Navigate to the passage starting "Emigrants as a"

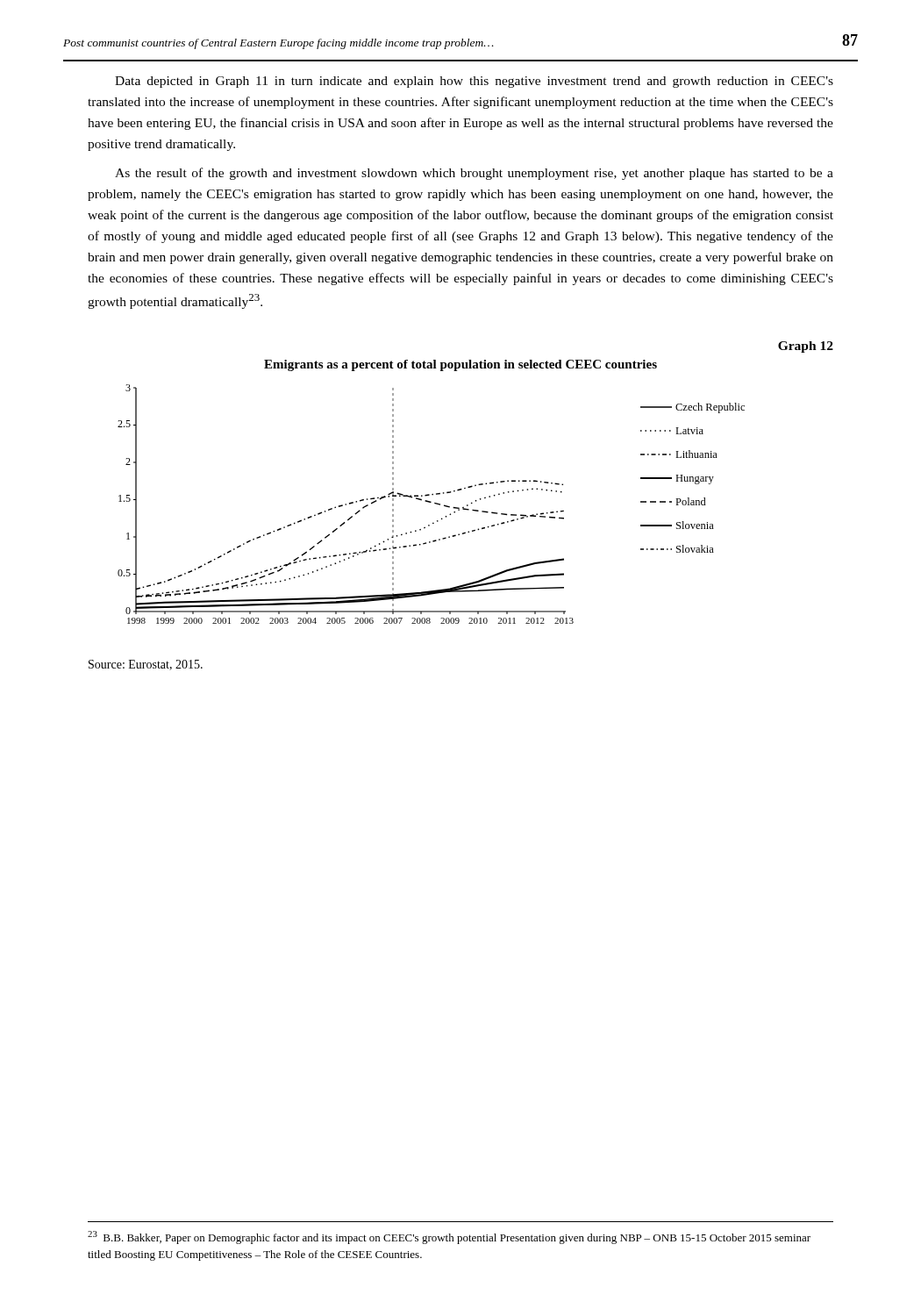(x=460, y=364)
